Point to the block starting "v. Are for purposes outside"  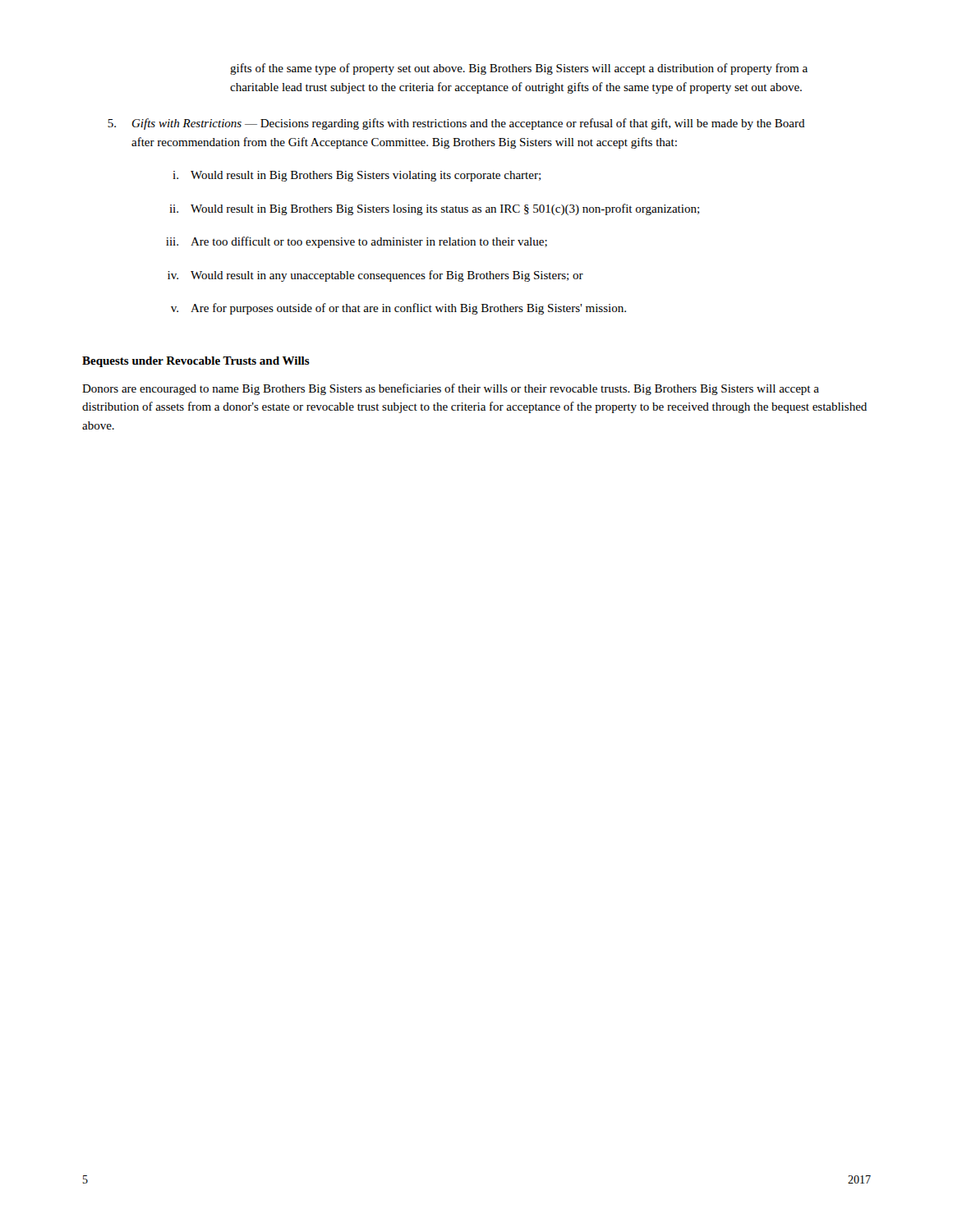(x=485, y=308)
